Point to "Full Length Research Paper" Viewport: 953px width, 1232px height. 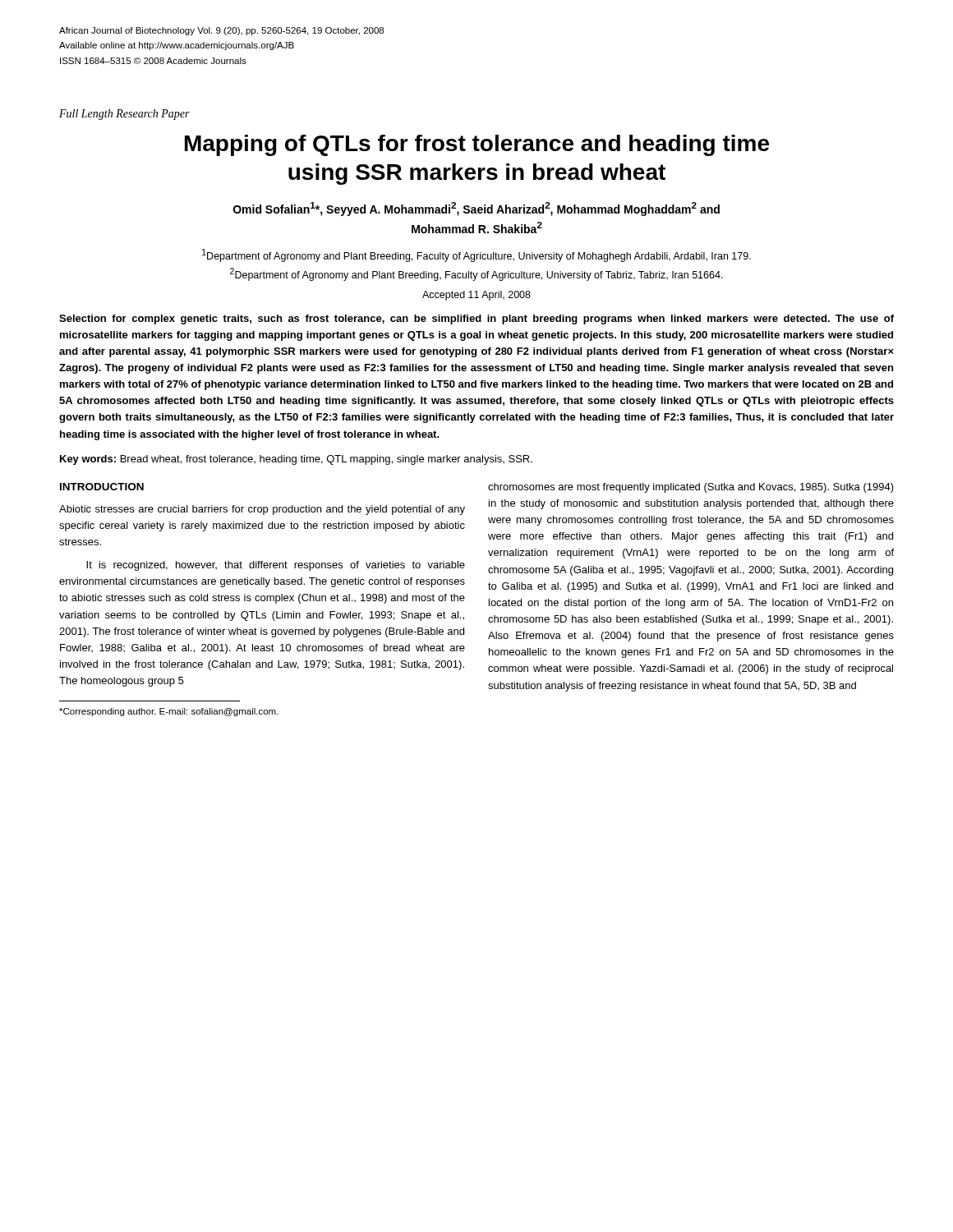click(x=124, y=114)
